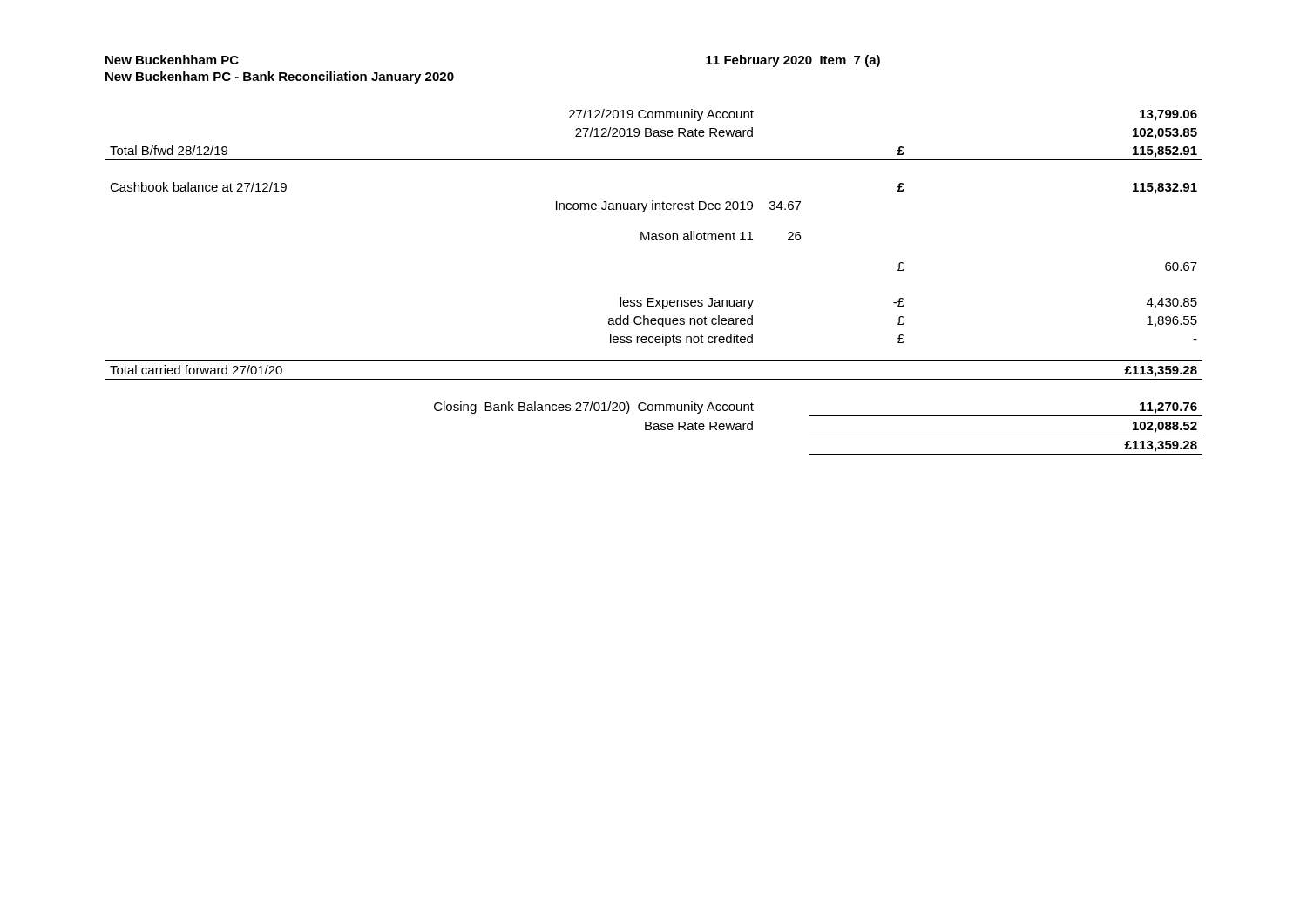Screen dimensions: 924x1307
Task: Locate the table with the text "Base Rate Reward"
Action: [654, 280]
